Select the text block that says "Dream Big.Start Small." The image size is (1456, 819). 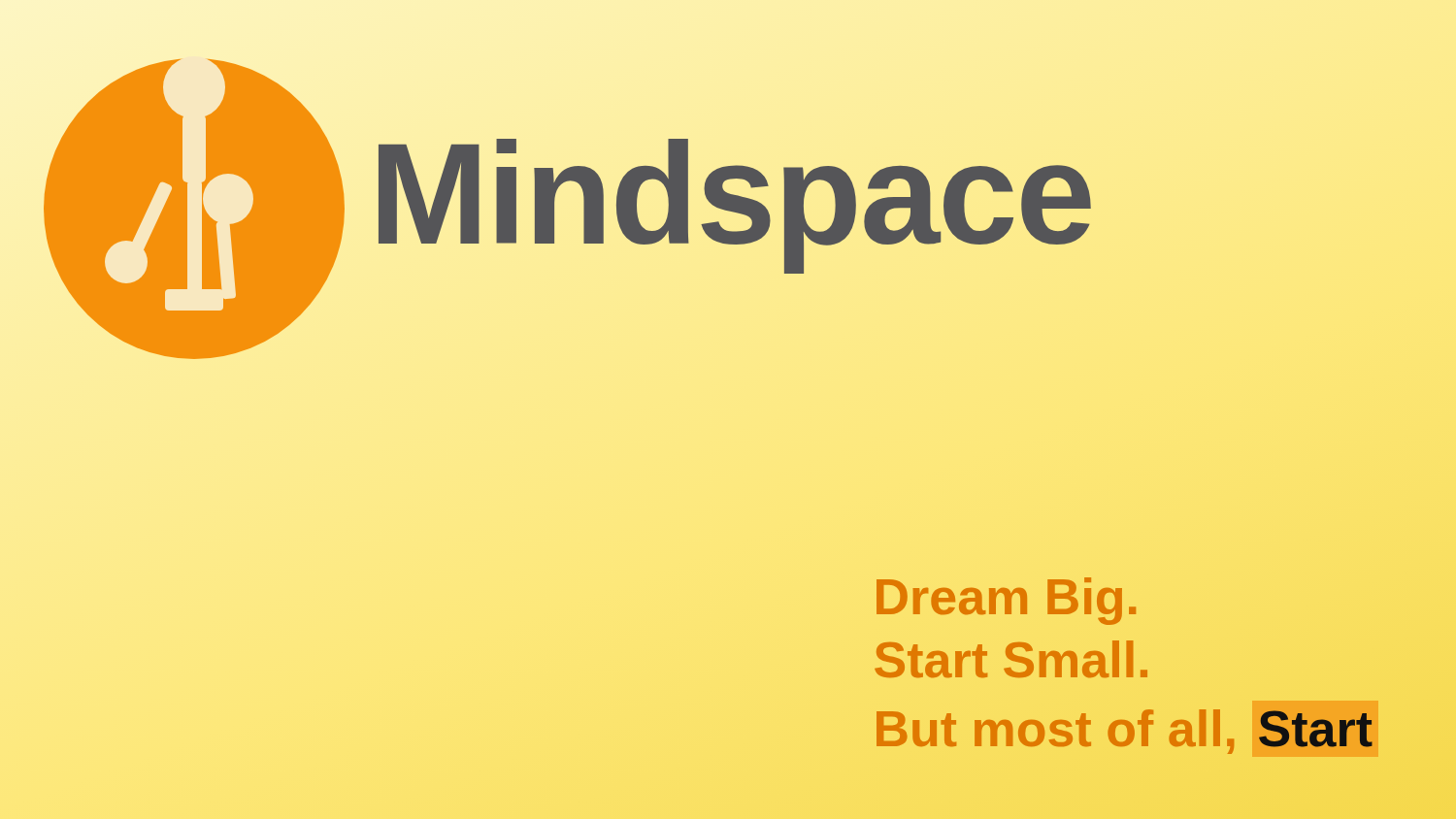click(1126, 663)
